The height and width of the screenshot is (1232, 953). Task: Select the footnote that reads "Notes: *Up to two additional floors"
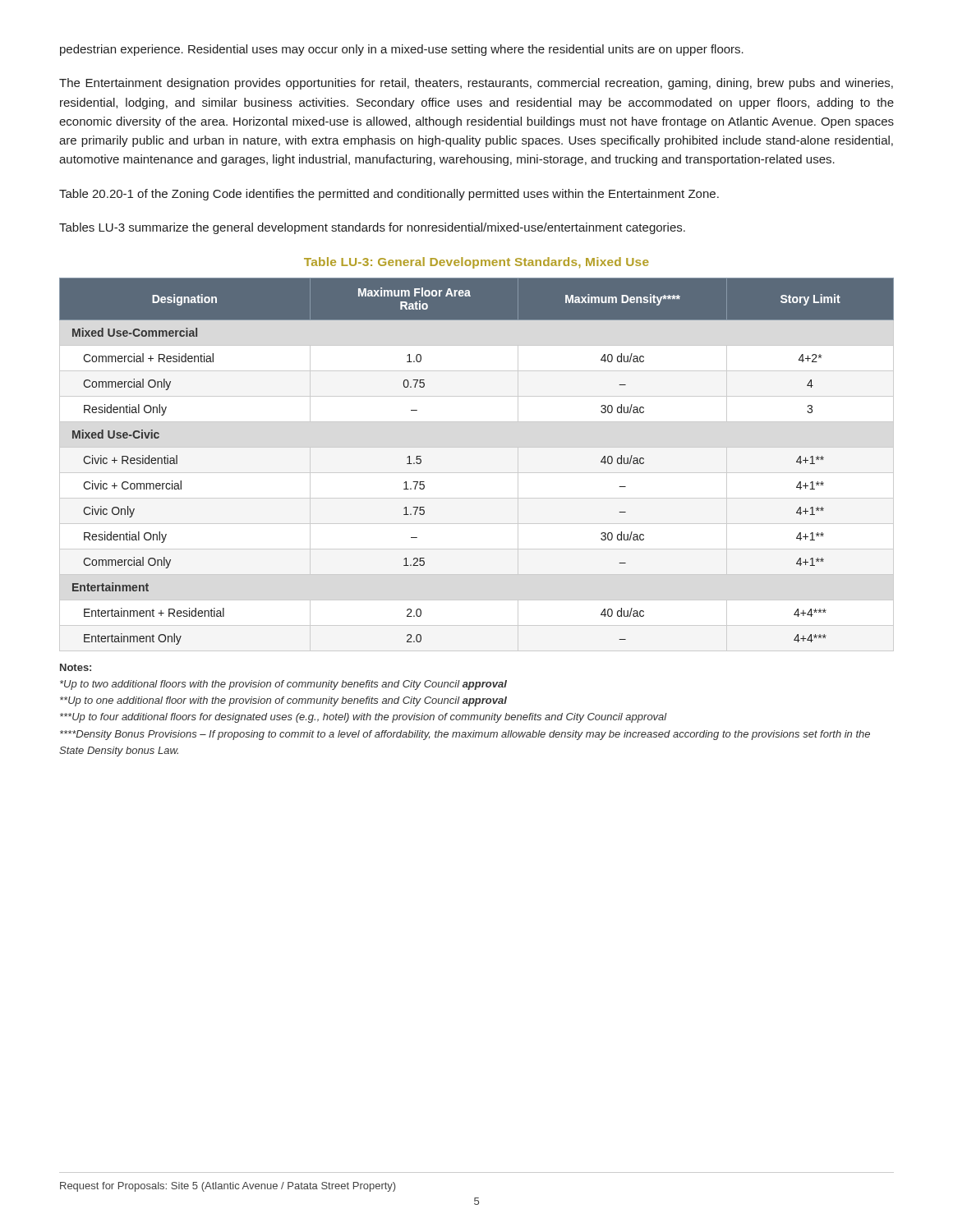click(x=465, y=709)
